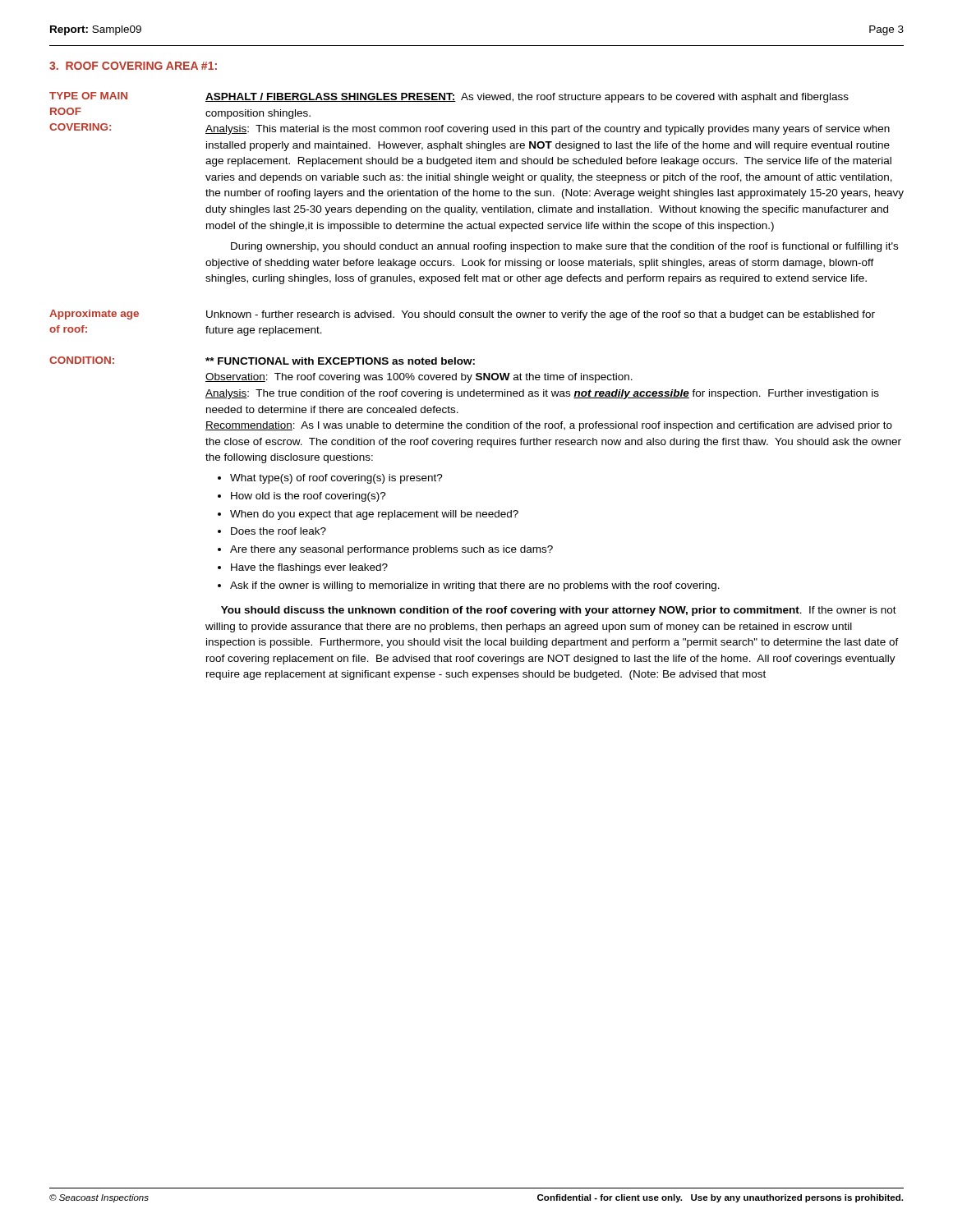Screen dimensions: 1232x953
Task: Locate the list item that says "When do you expect"
Action: (x=374, y=513)
